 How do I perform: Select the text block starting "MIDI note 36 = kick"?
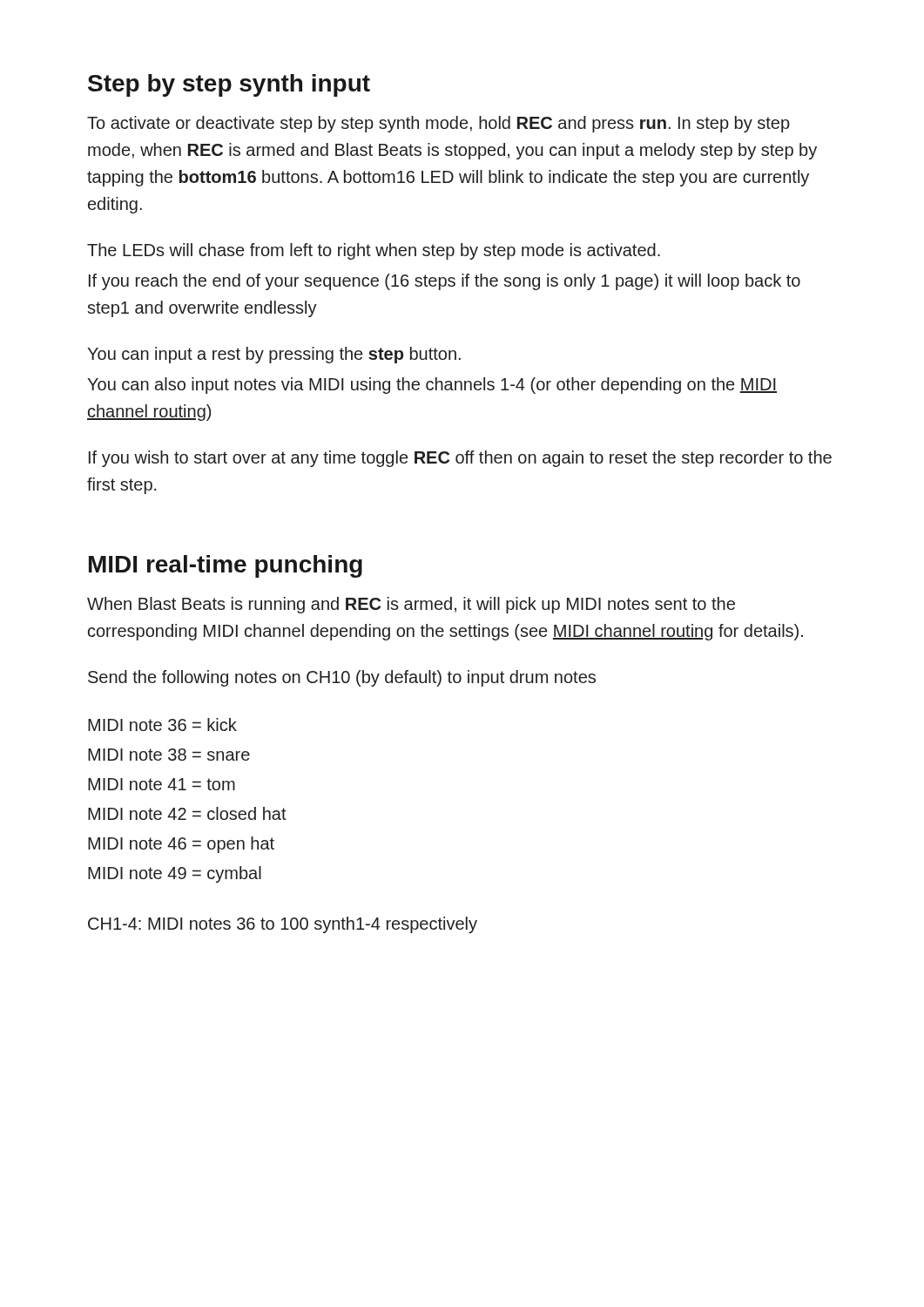point(162,725)
